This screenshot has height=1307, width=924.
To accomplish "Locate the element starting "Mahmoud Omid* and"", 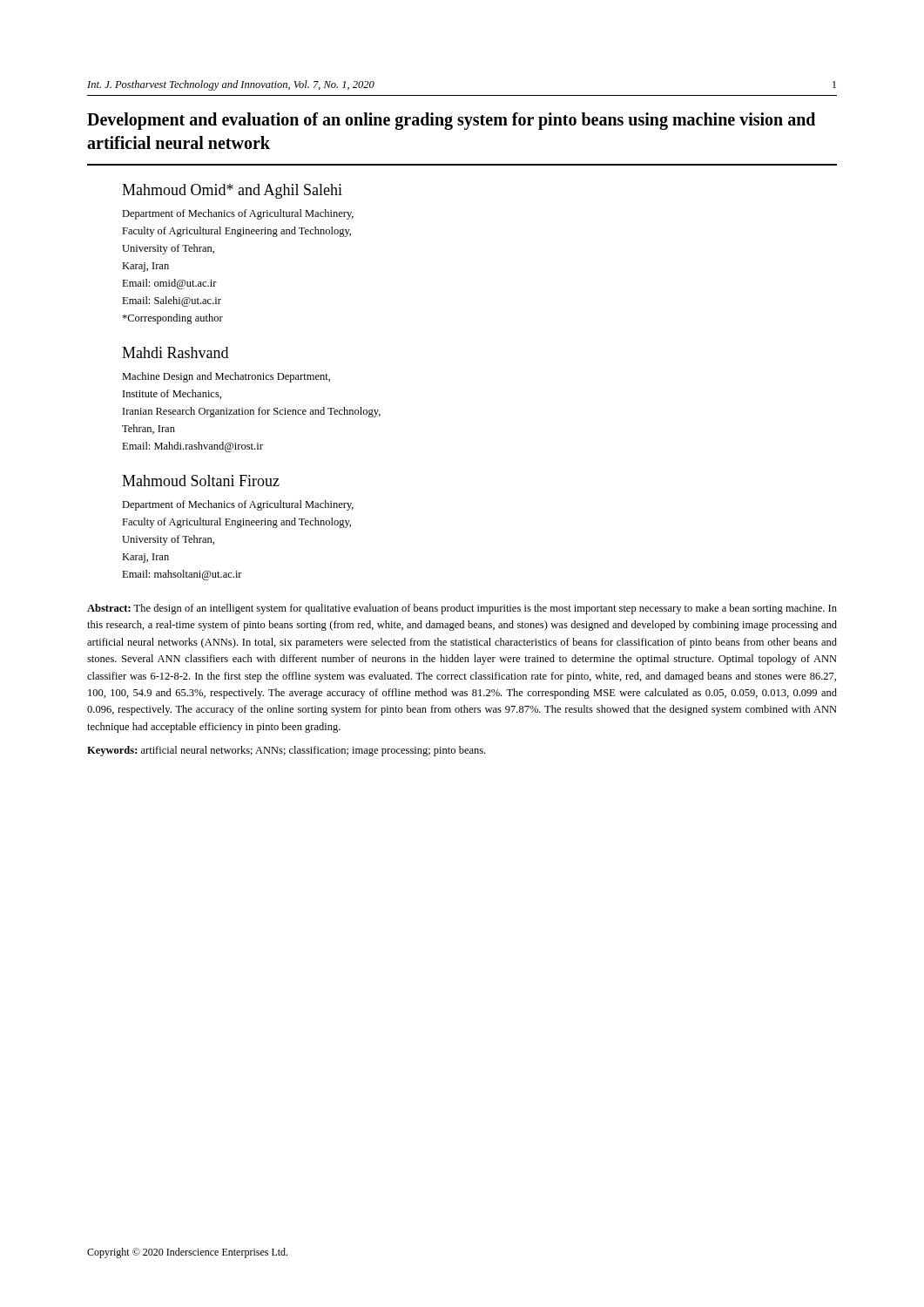I will click(x=232, y=190).
